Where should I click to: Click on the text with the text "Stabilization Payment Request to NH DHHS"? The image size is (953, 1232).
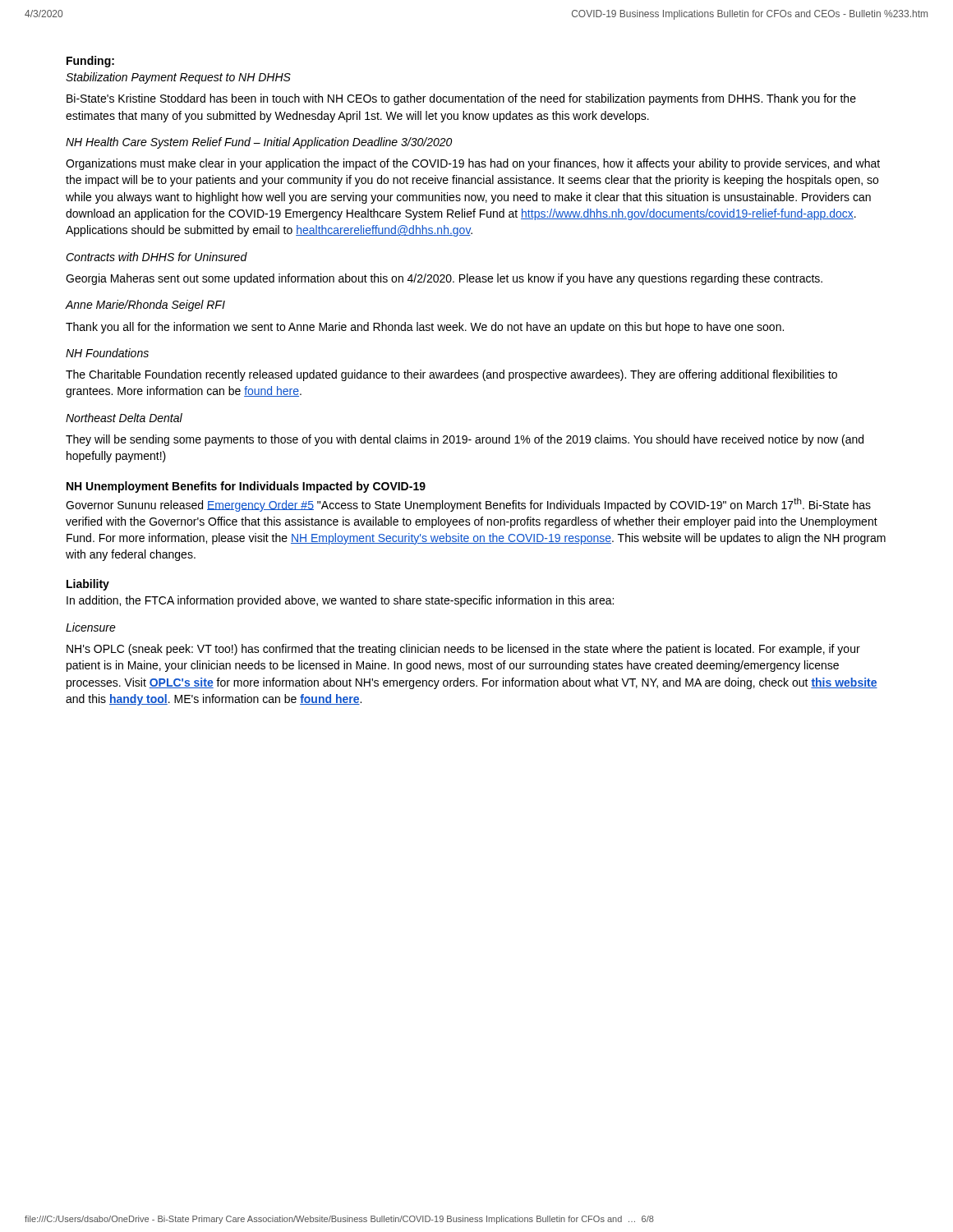(x=178, y=77)
